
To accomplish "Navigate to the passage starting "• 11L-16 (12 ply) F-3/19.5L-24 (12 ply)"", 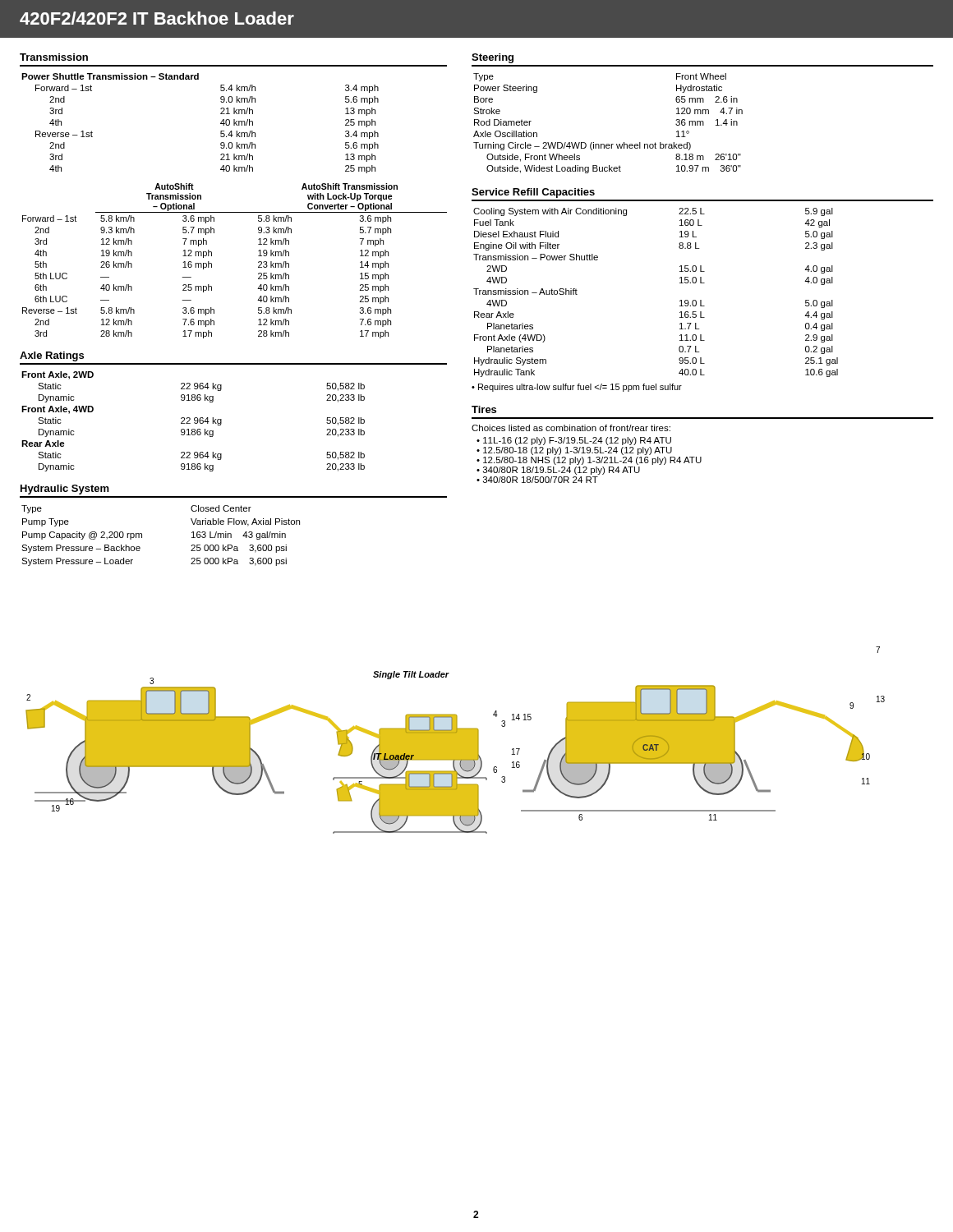I will coord(574,440).
